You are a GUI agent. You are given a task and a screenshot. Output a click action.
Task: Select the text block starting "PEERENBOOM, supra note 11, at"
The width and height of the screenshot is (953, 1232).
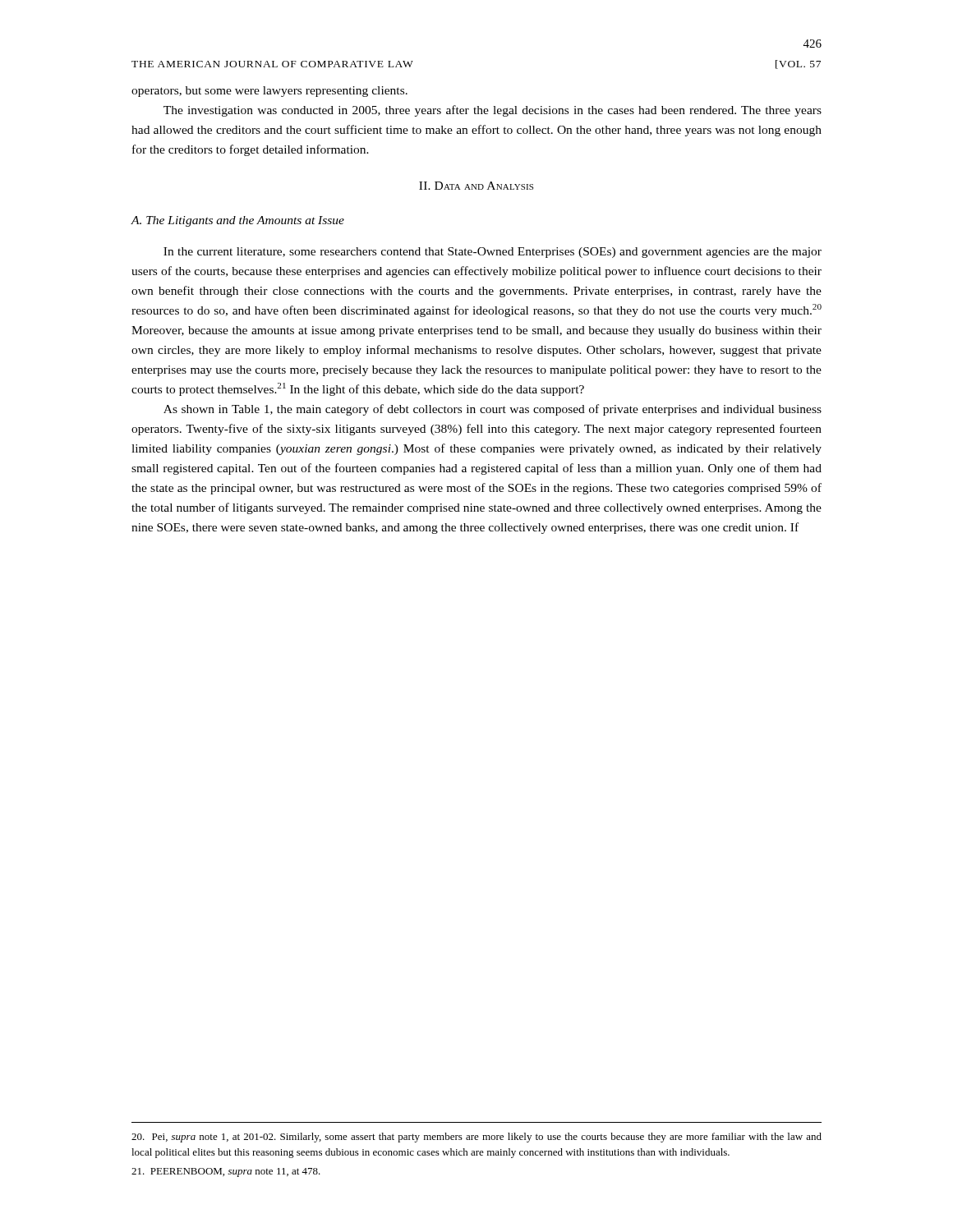click(x=226, y=1172)
